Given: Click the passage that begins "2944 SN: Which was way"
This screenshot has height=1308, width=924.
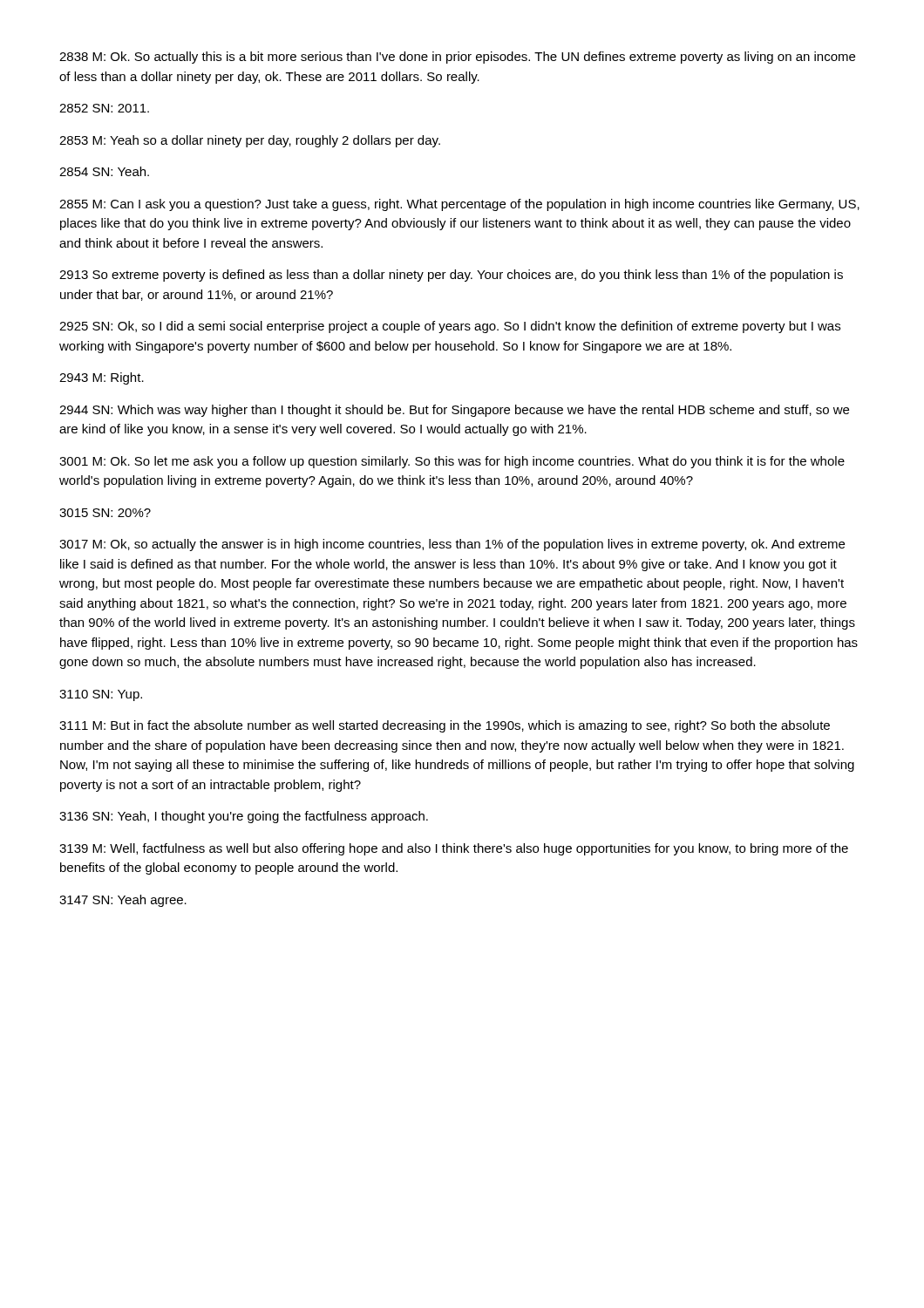Looking at the screenshot, I should pyautogui.click(x=455, y=419).
